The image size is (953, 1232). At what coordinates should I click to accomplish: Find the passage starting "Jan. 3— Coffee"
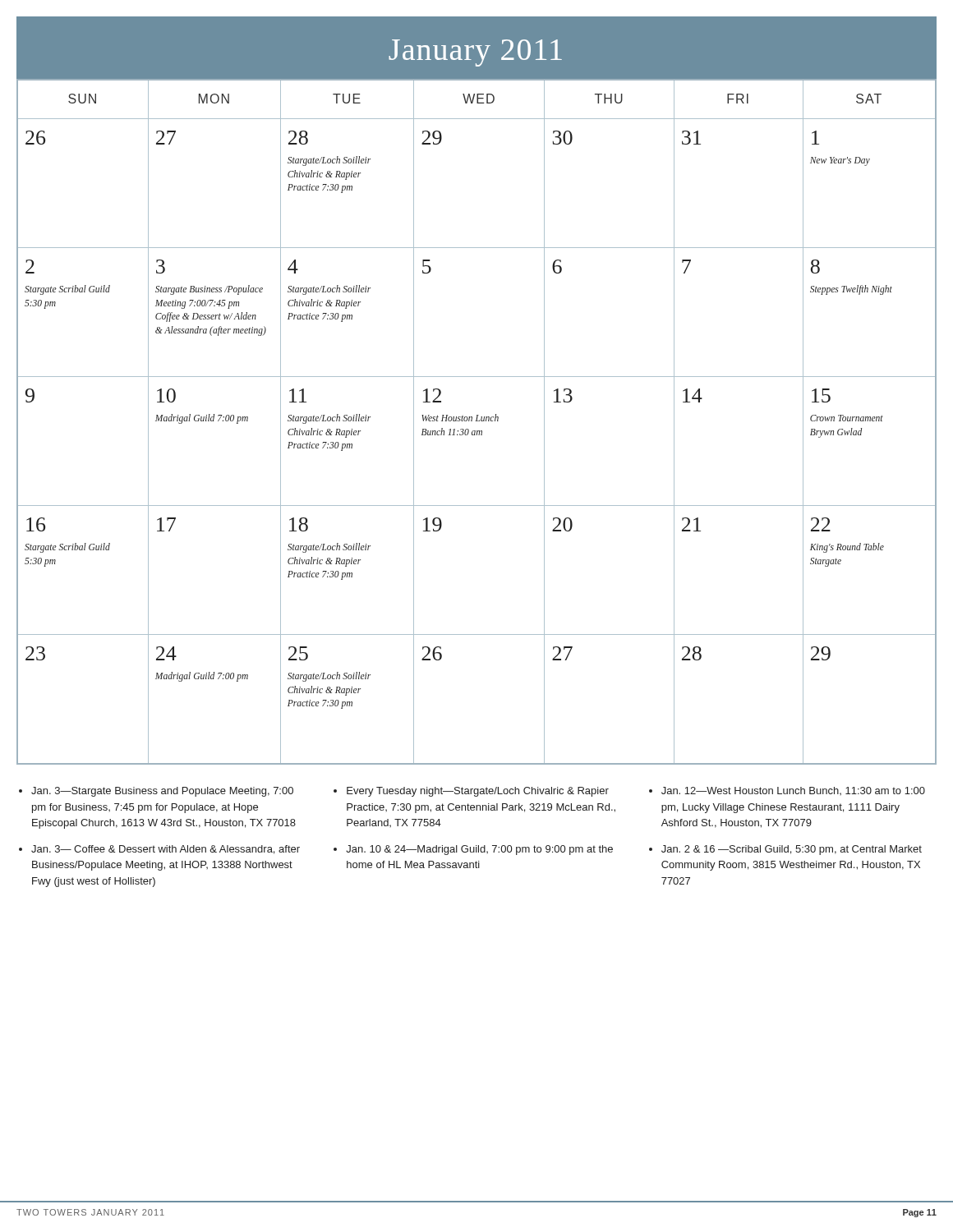(x=162, y=865)
